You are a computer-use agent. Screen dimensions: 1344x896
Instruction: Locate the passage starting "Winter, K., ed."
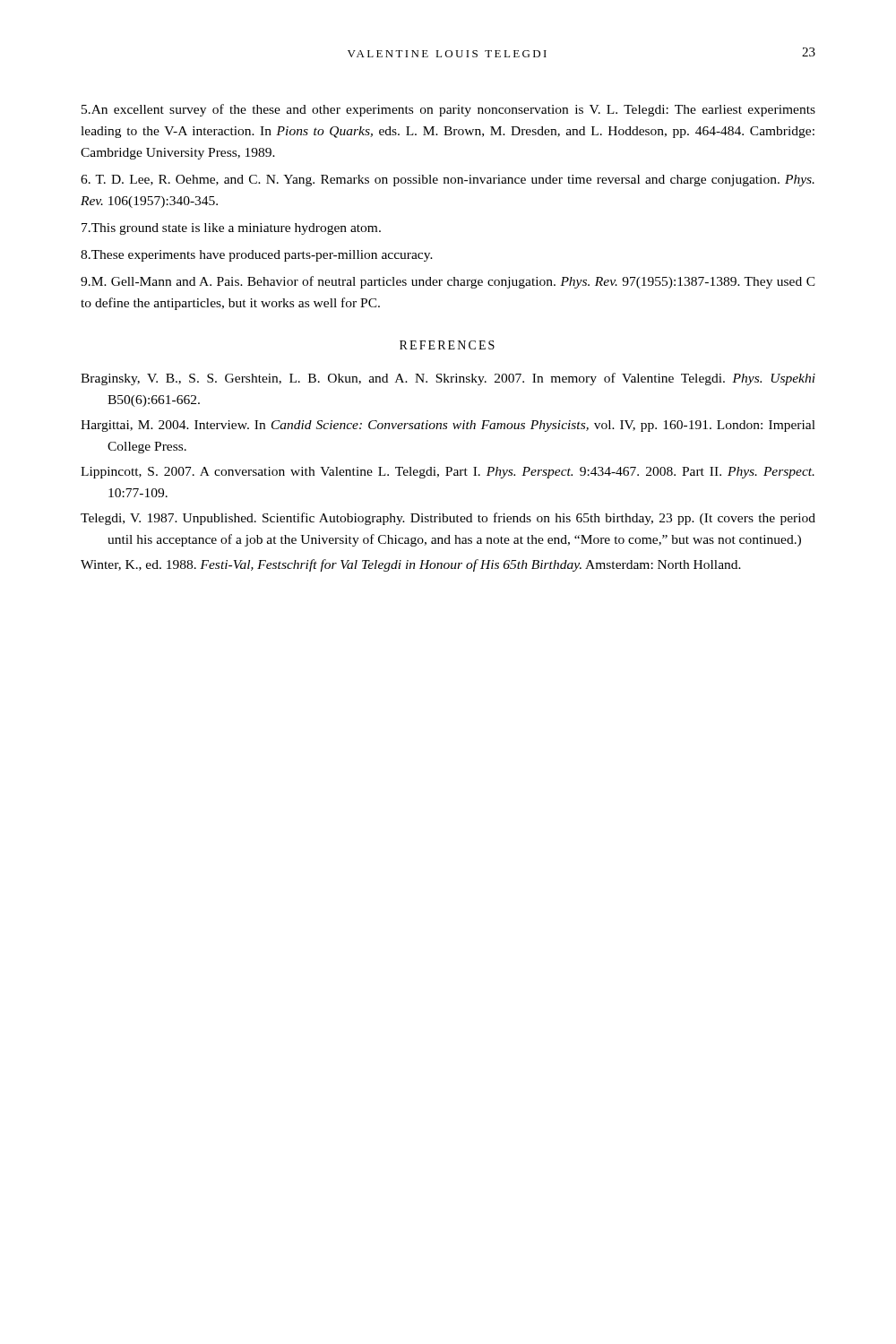(x=411, y=564)
